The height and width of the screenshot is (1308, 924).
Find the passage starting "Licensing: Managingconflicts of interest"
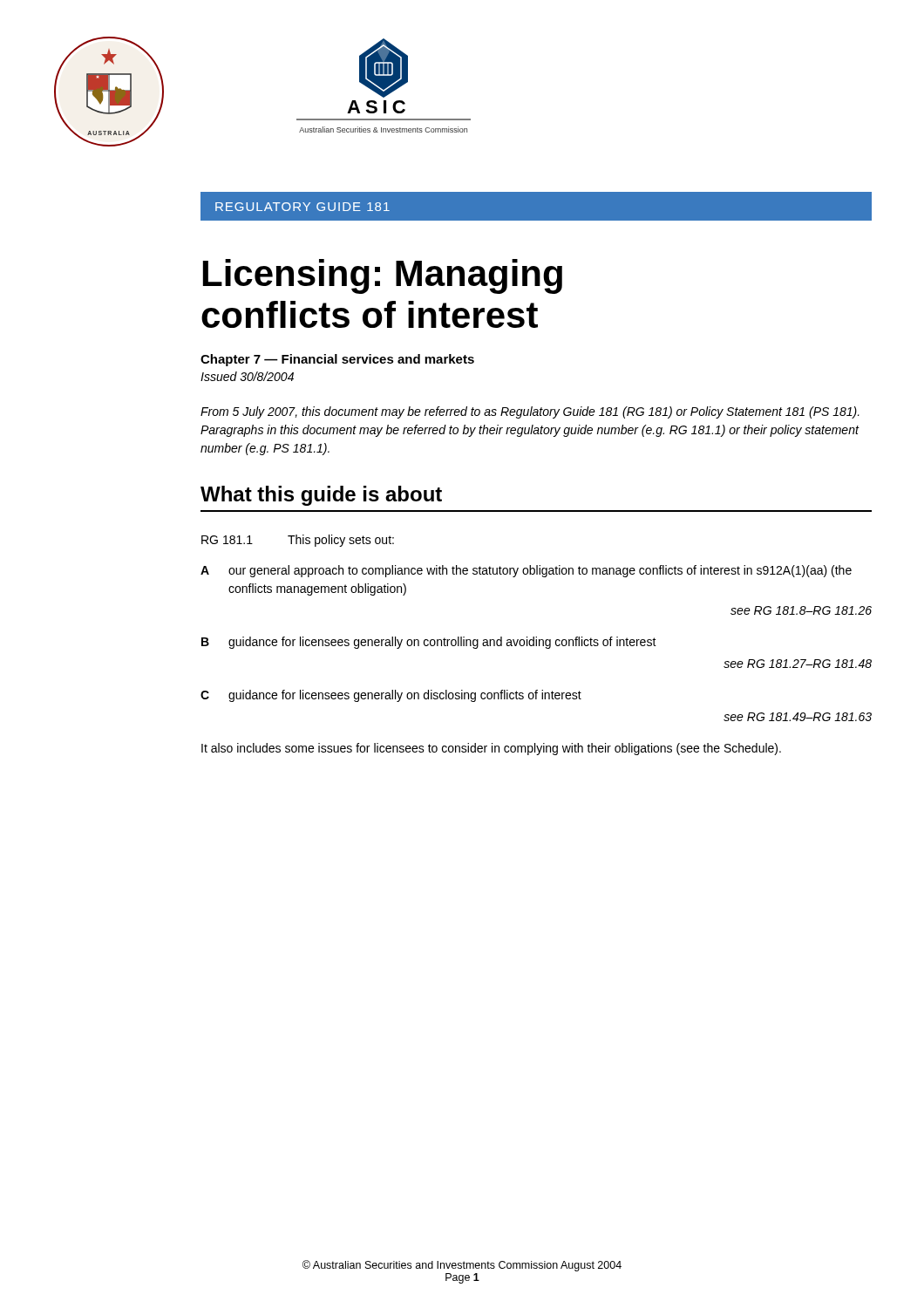tap(536, 295)
